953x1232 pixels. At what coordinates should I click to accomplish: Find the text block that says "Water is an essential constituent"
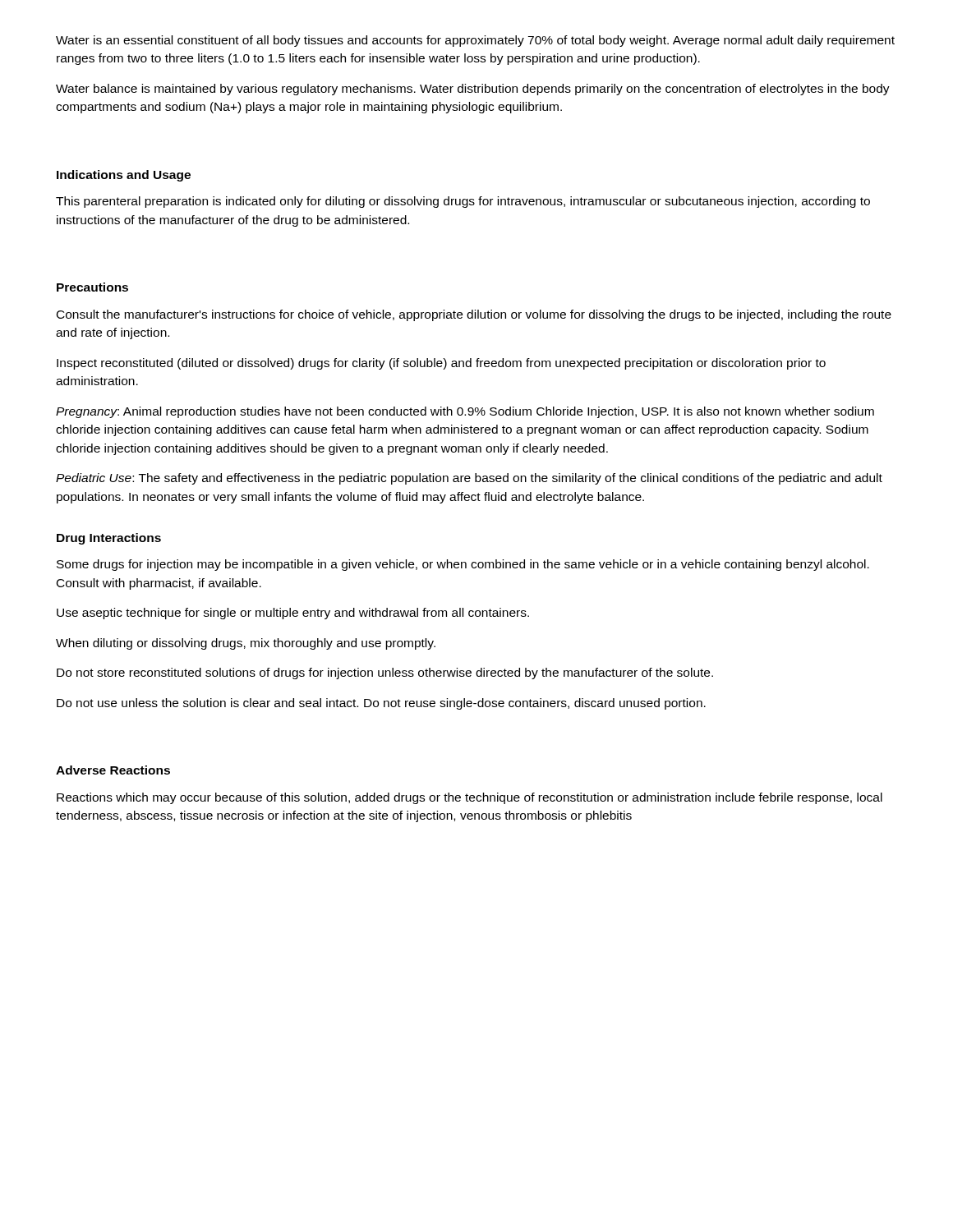click(475, 49)
